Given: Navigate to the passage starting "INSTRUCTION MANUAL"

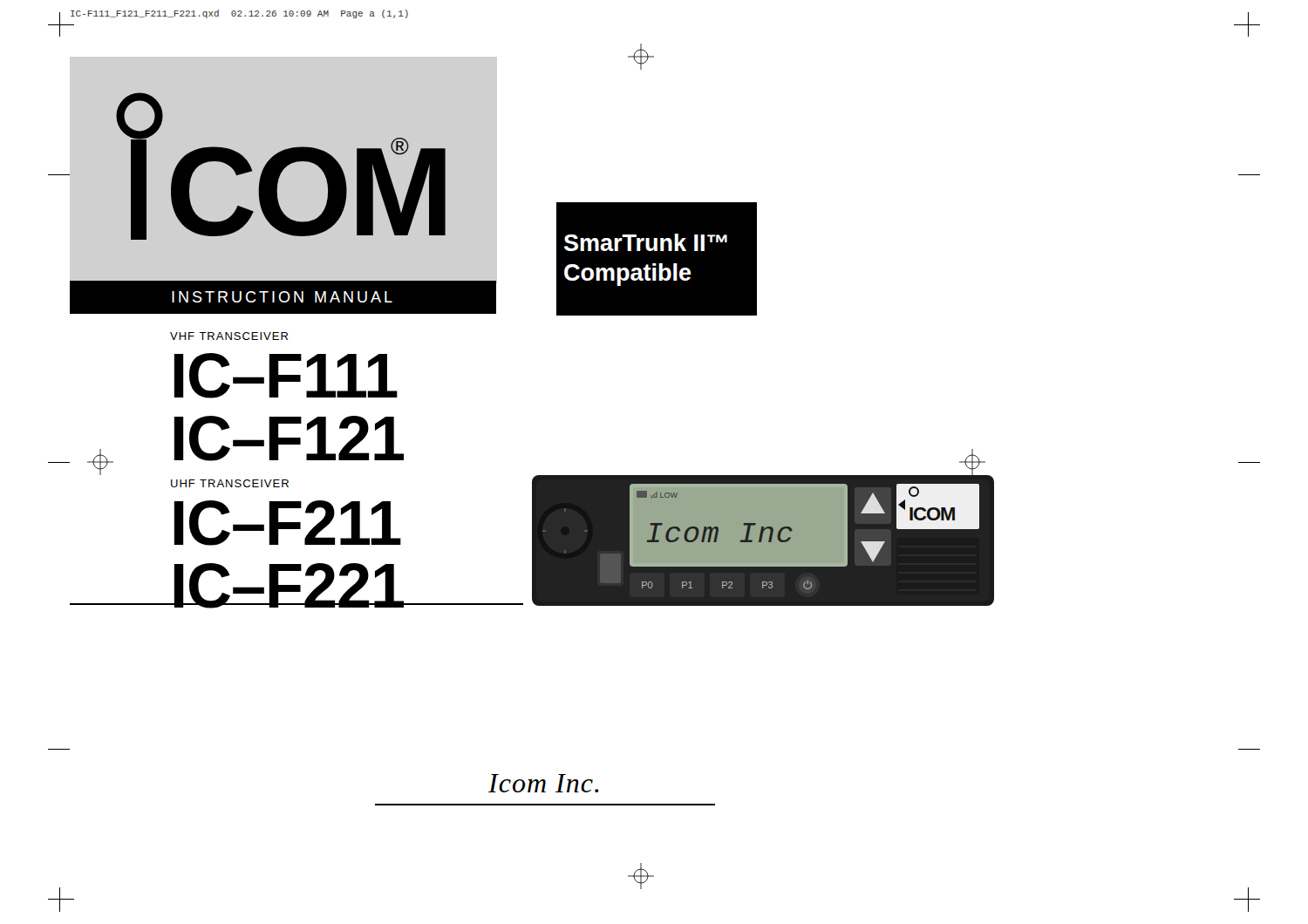Looking at the screenshot, I should click(x=283, y=297).
